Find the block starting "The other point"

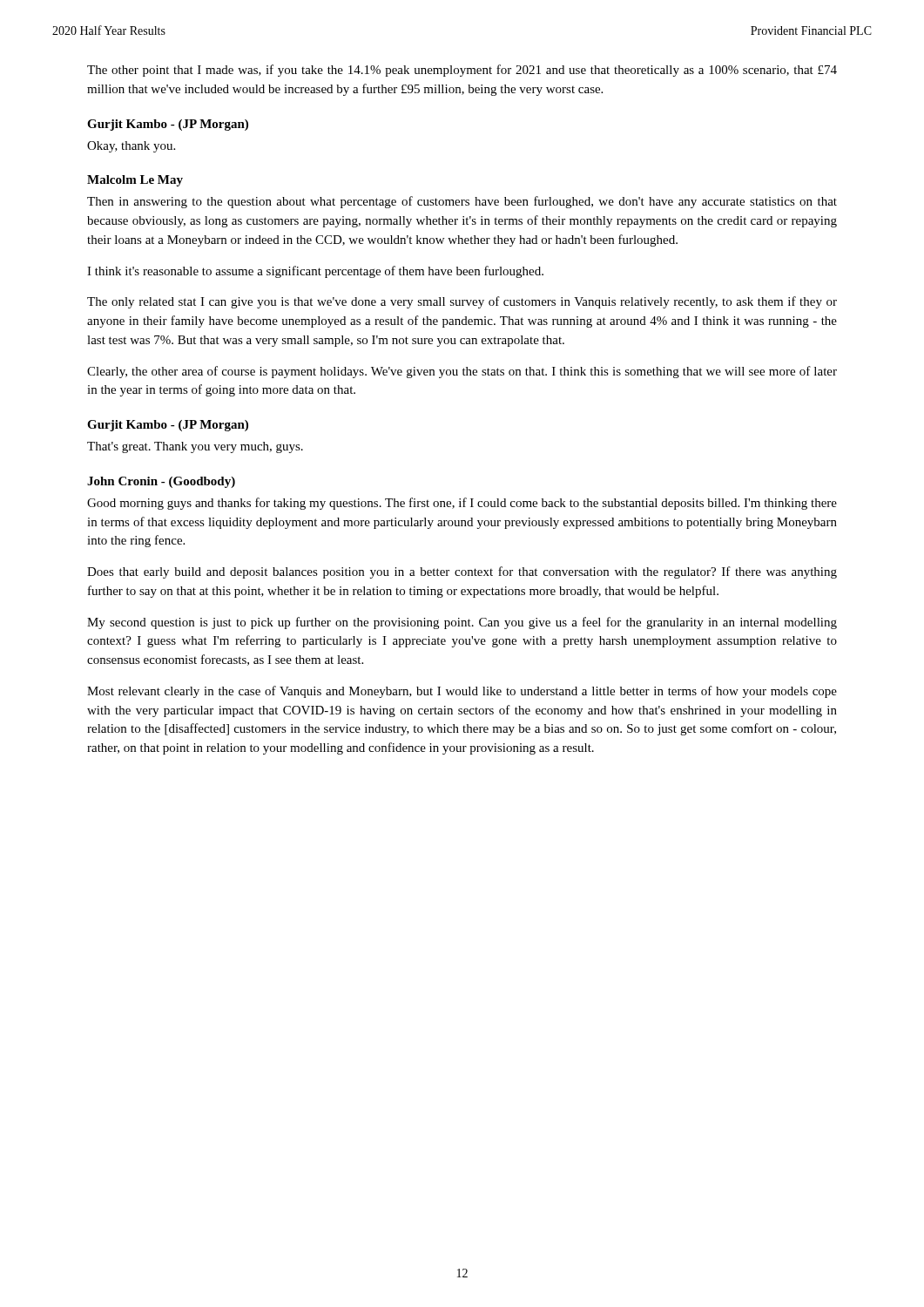tap(462, 79)
